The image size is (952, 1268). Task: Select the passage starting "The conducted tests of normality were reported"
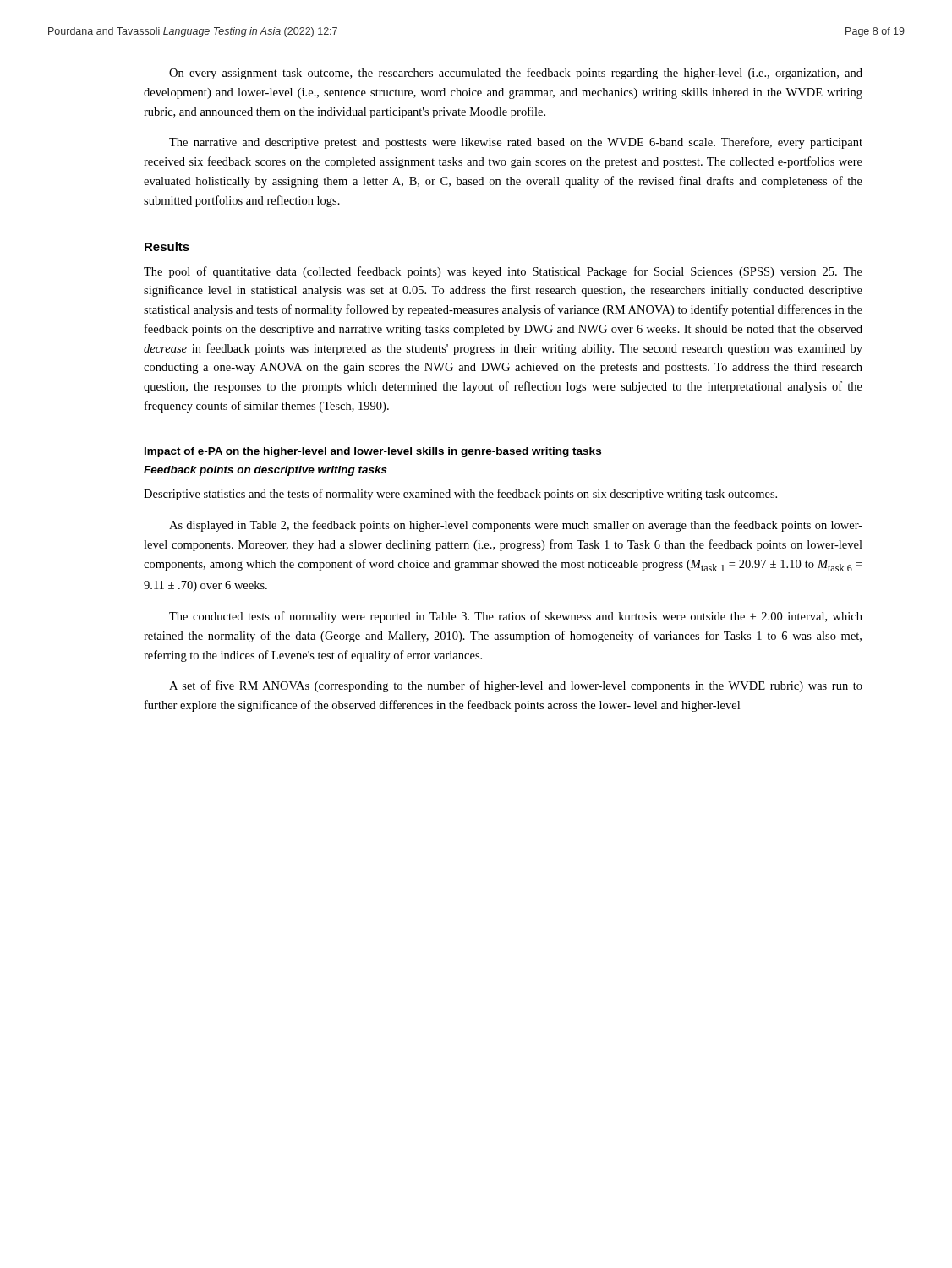503,636
